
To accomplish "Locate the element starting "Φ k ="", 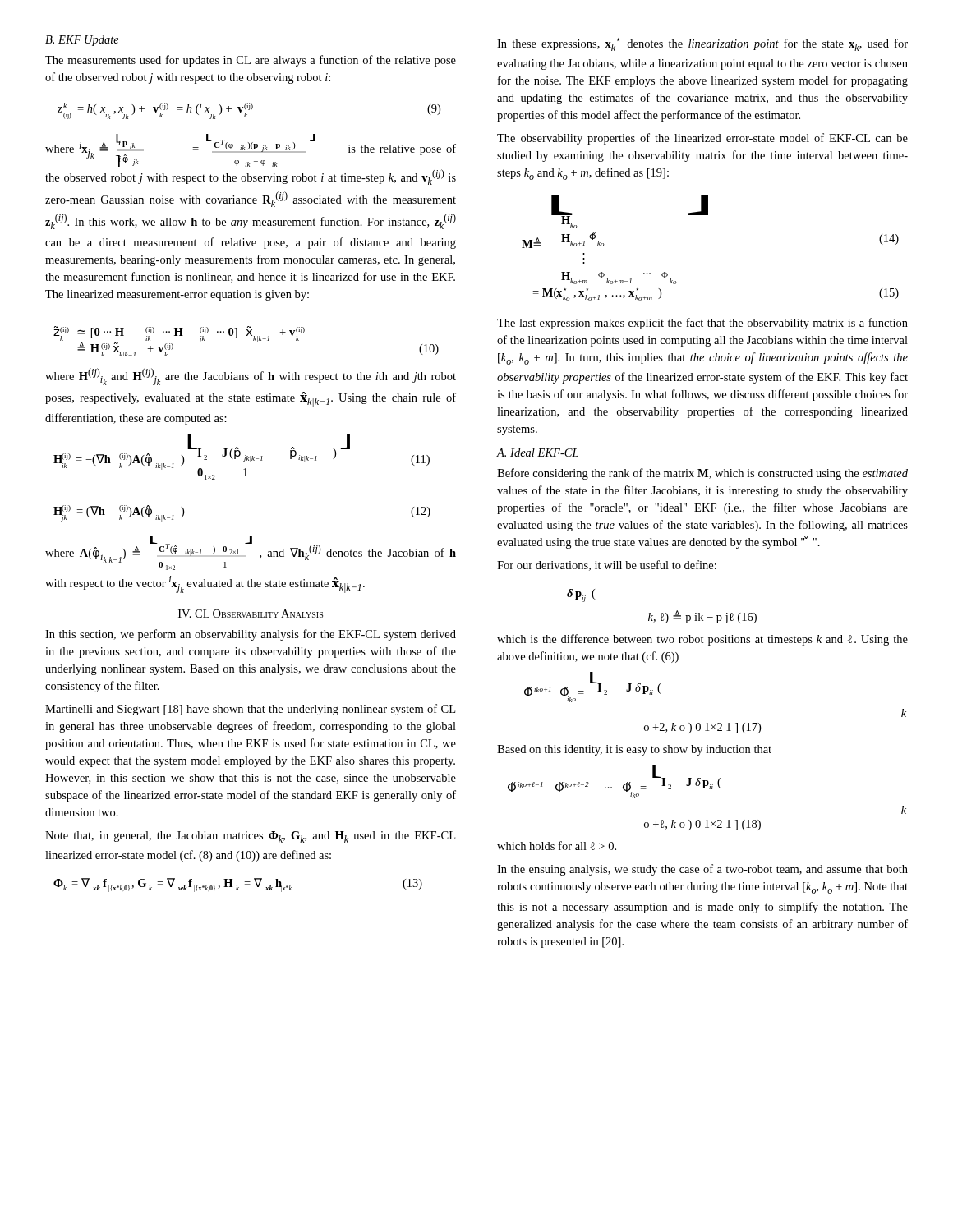I will [x=246, y=884].
